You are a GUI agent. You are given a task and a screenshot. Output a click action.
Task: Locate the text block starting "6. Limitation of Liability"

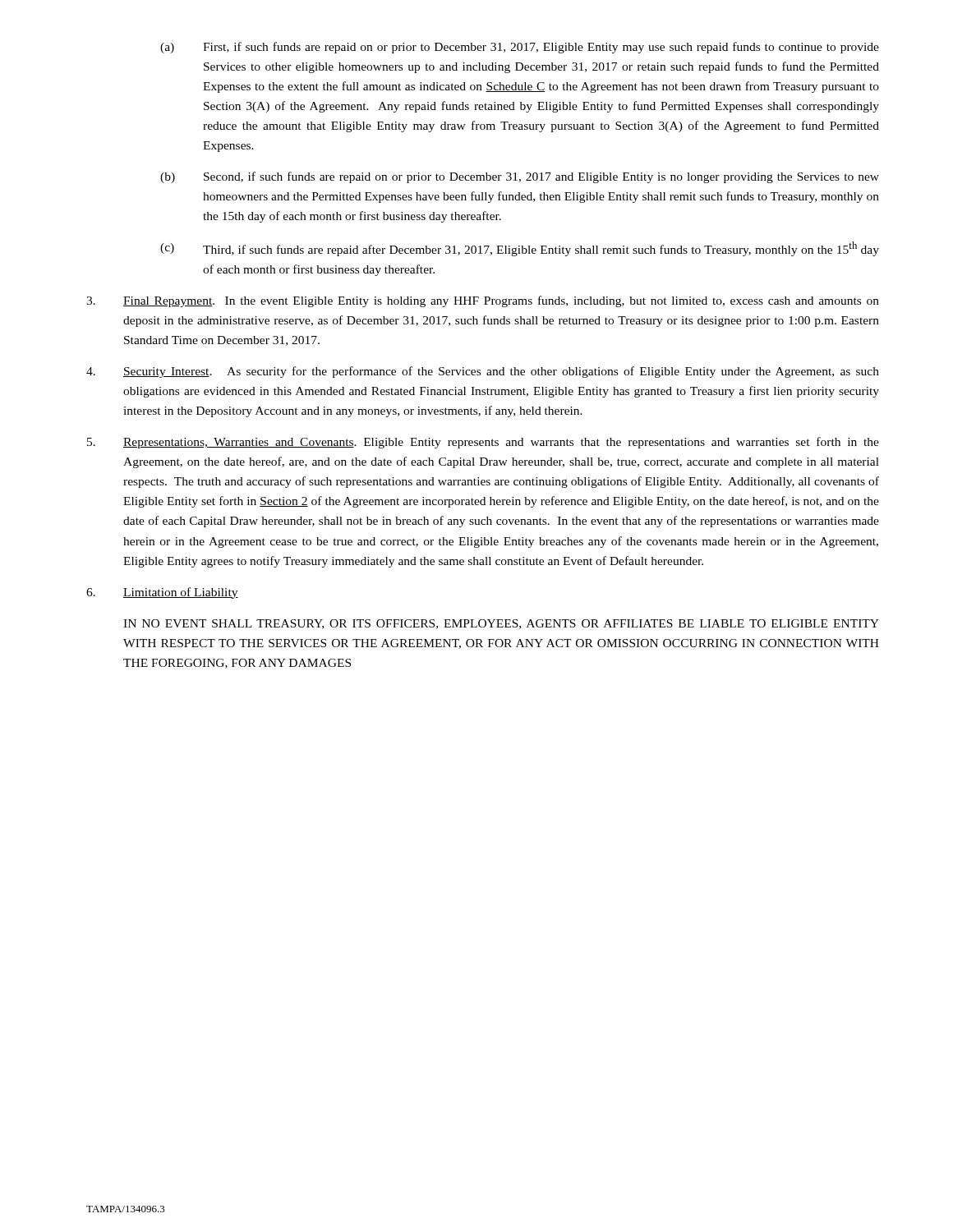pyautogui.click(x=162, y=593)
